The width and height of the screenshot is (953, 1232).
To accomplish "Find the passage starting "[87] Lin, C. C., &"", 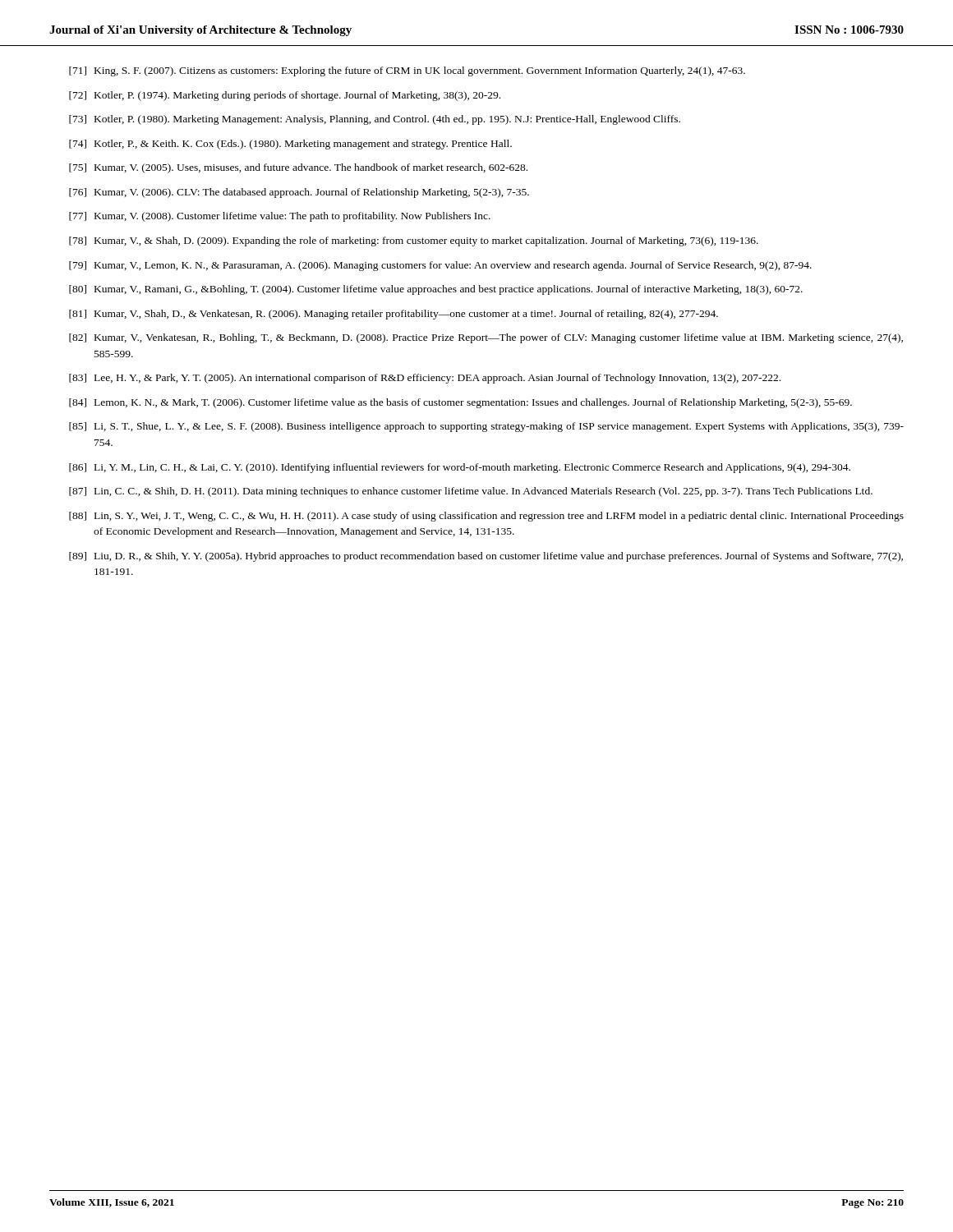I will tap(476, 491).
